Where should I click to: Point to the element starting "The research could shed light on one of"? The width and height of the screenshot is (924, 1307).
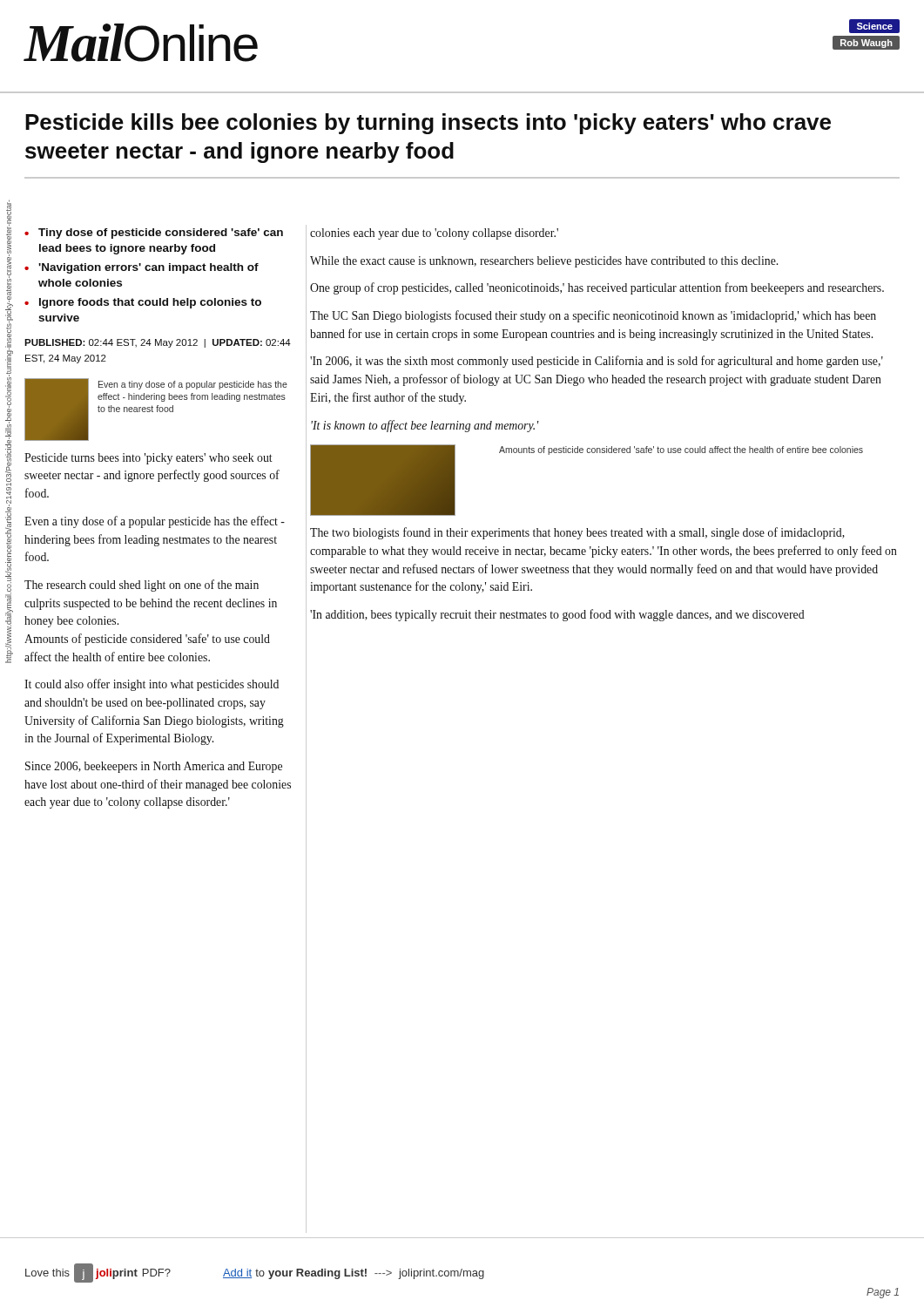[142, 586]
